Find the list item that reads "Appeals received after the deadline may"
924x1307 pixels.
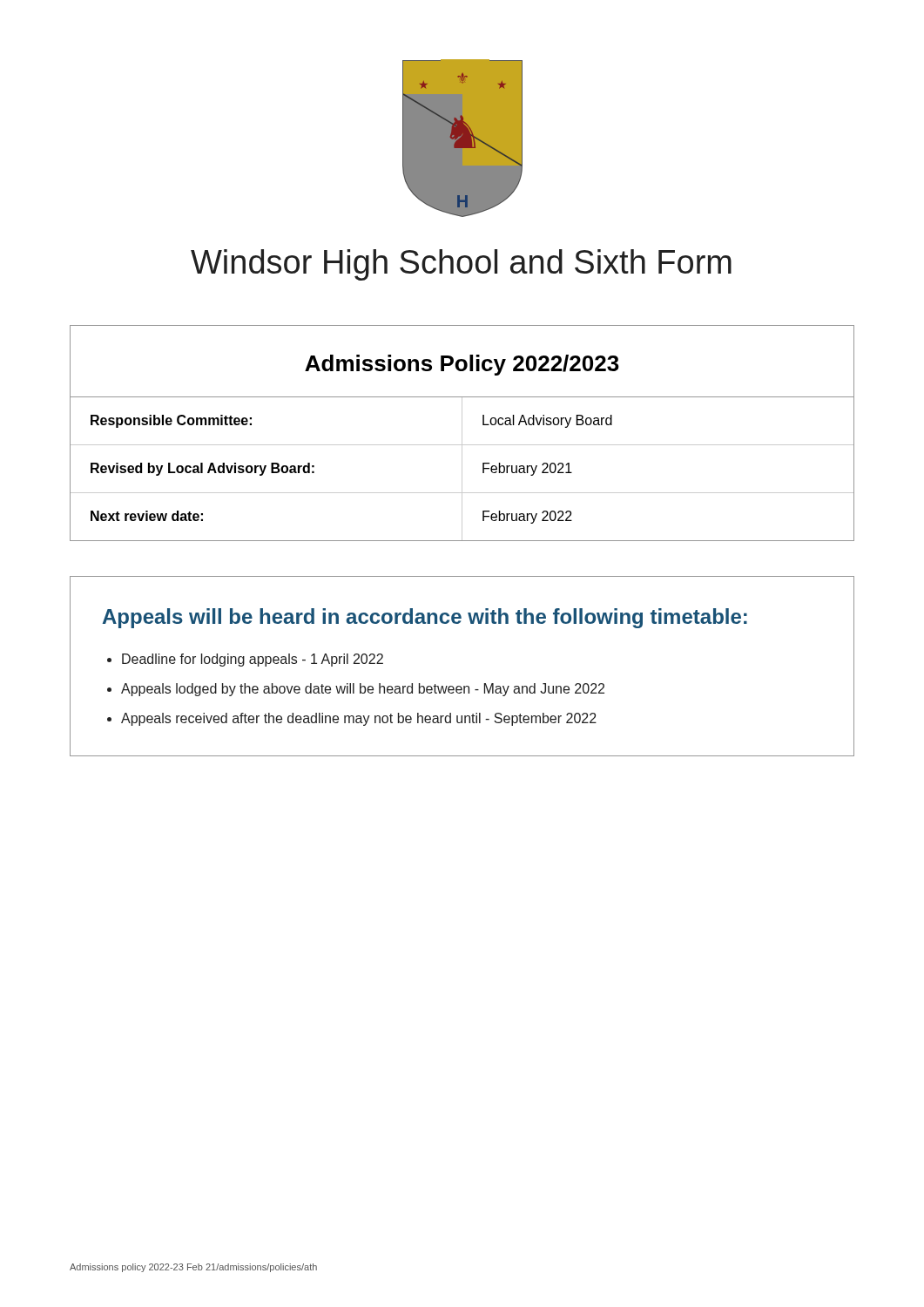[359, 719]
